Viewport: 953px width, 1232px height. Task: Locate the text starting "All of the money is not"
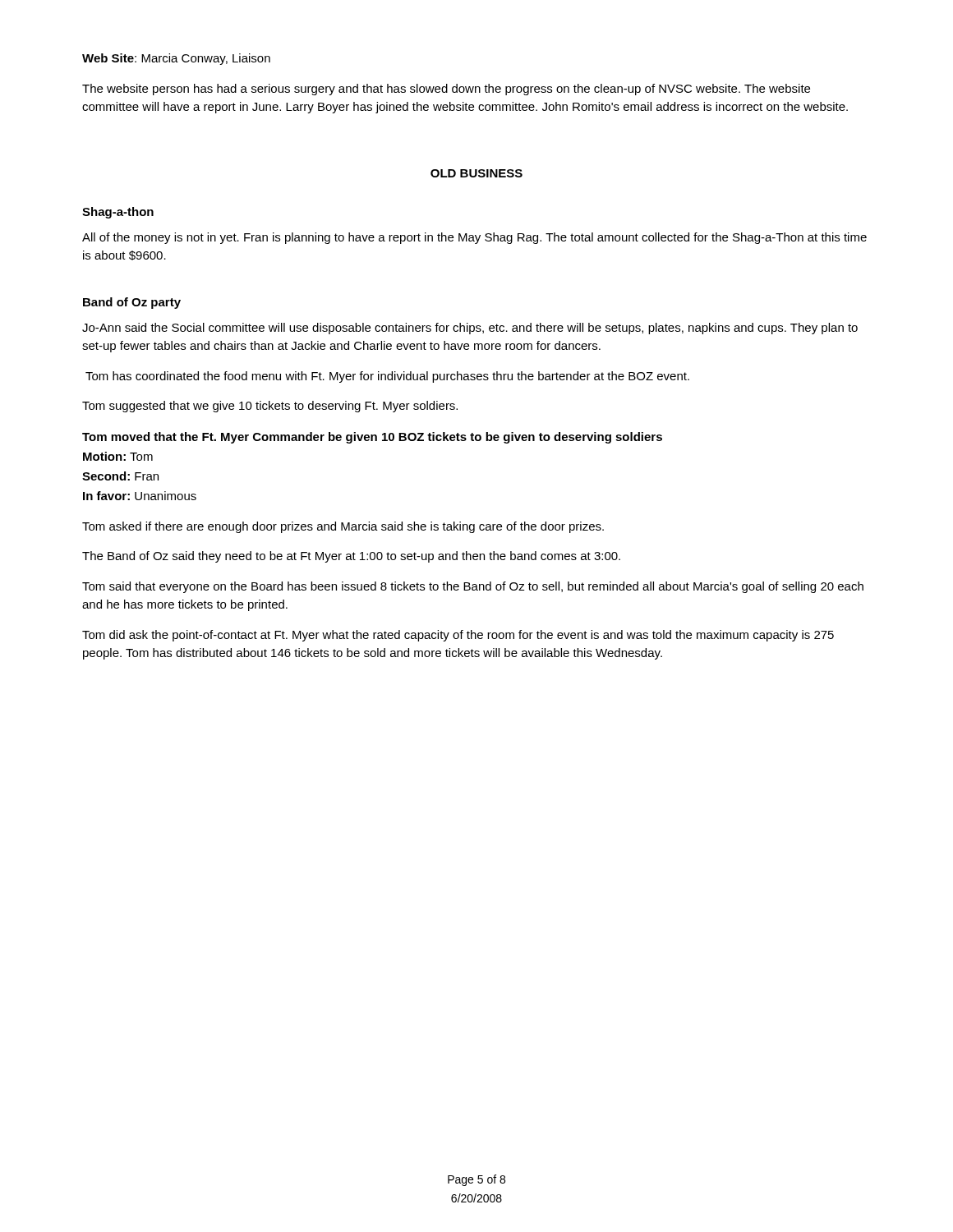pos(475,246)
